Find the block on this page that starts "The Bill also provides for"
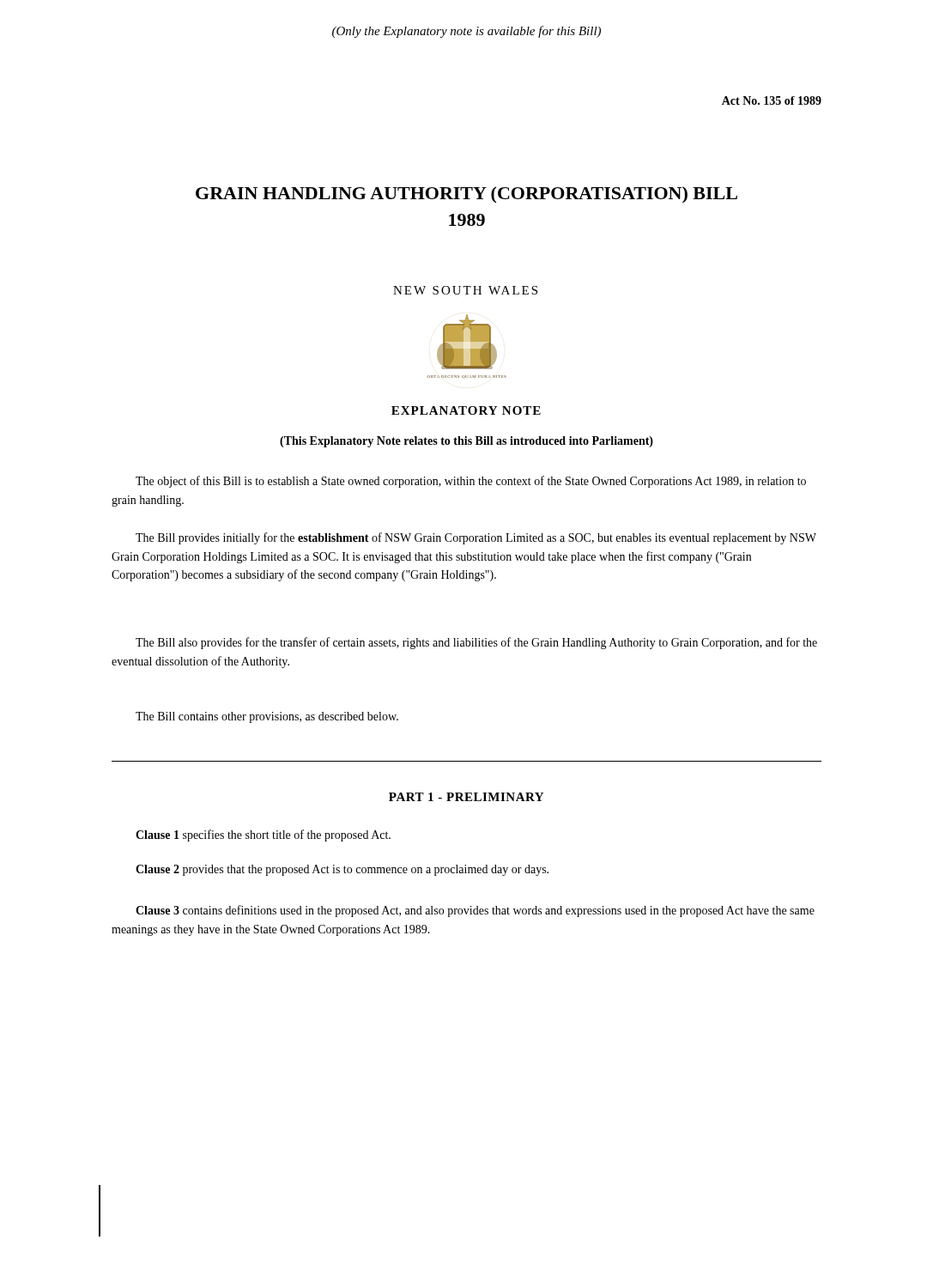The width and height of the screenshot is (933, 1288). [x=464, y=652]
